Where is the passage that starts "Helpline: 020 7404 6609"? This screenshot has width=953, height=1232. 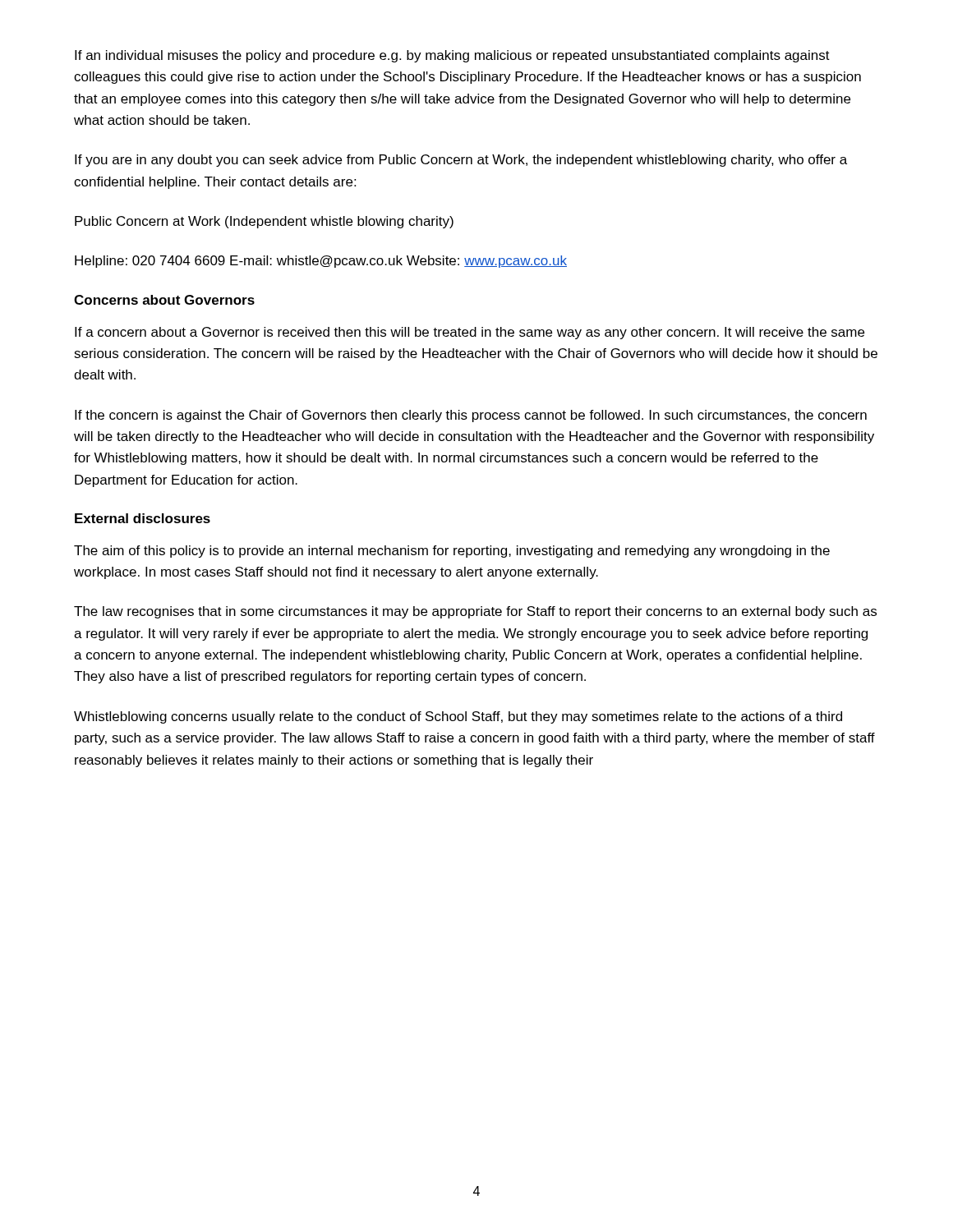pos(320,261)
